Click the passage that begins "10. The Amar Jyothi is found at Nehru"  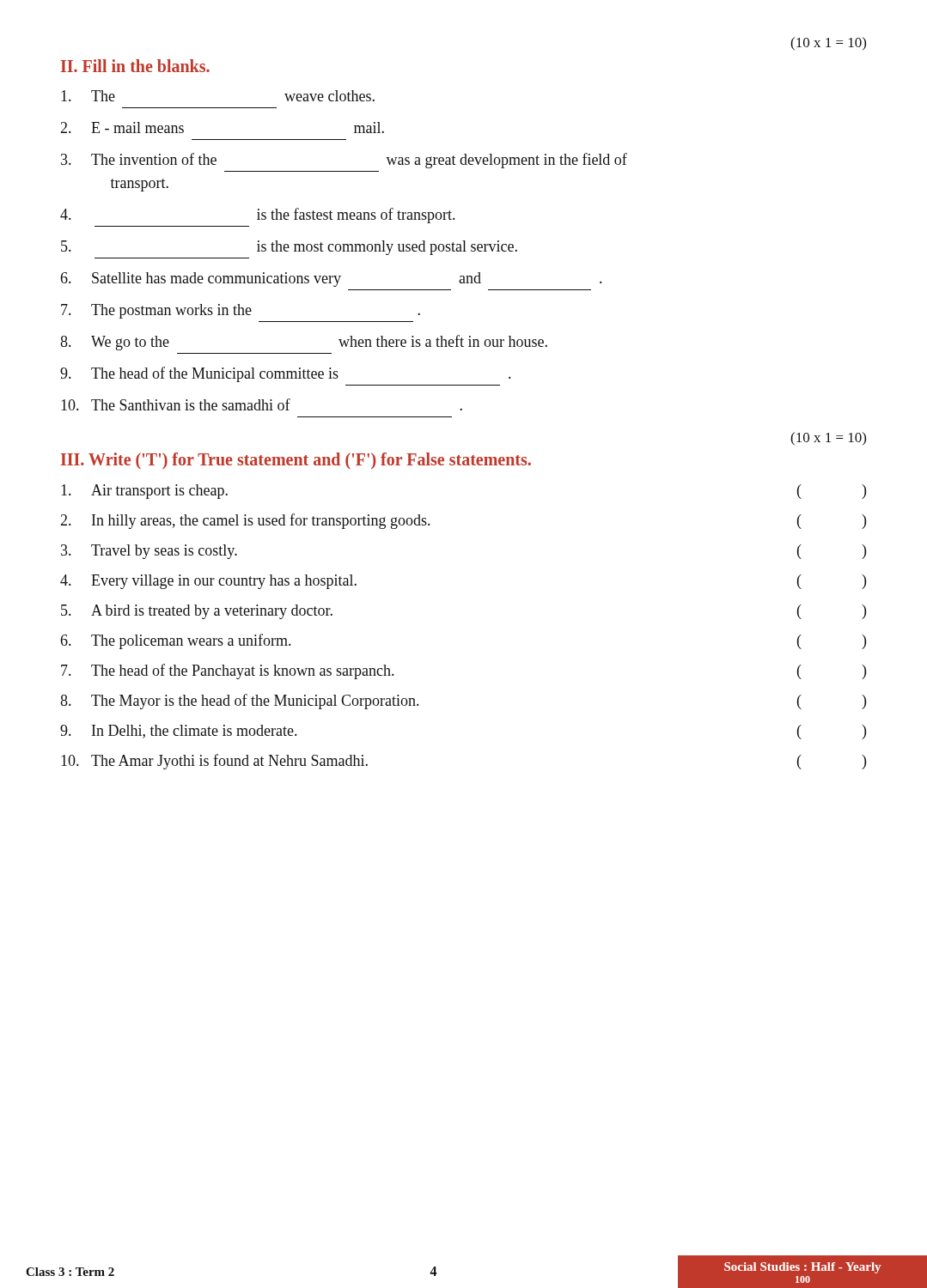coord(206,761)
